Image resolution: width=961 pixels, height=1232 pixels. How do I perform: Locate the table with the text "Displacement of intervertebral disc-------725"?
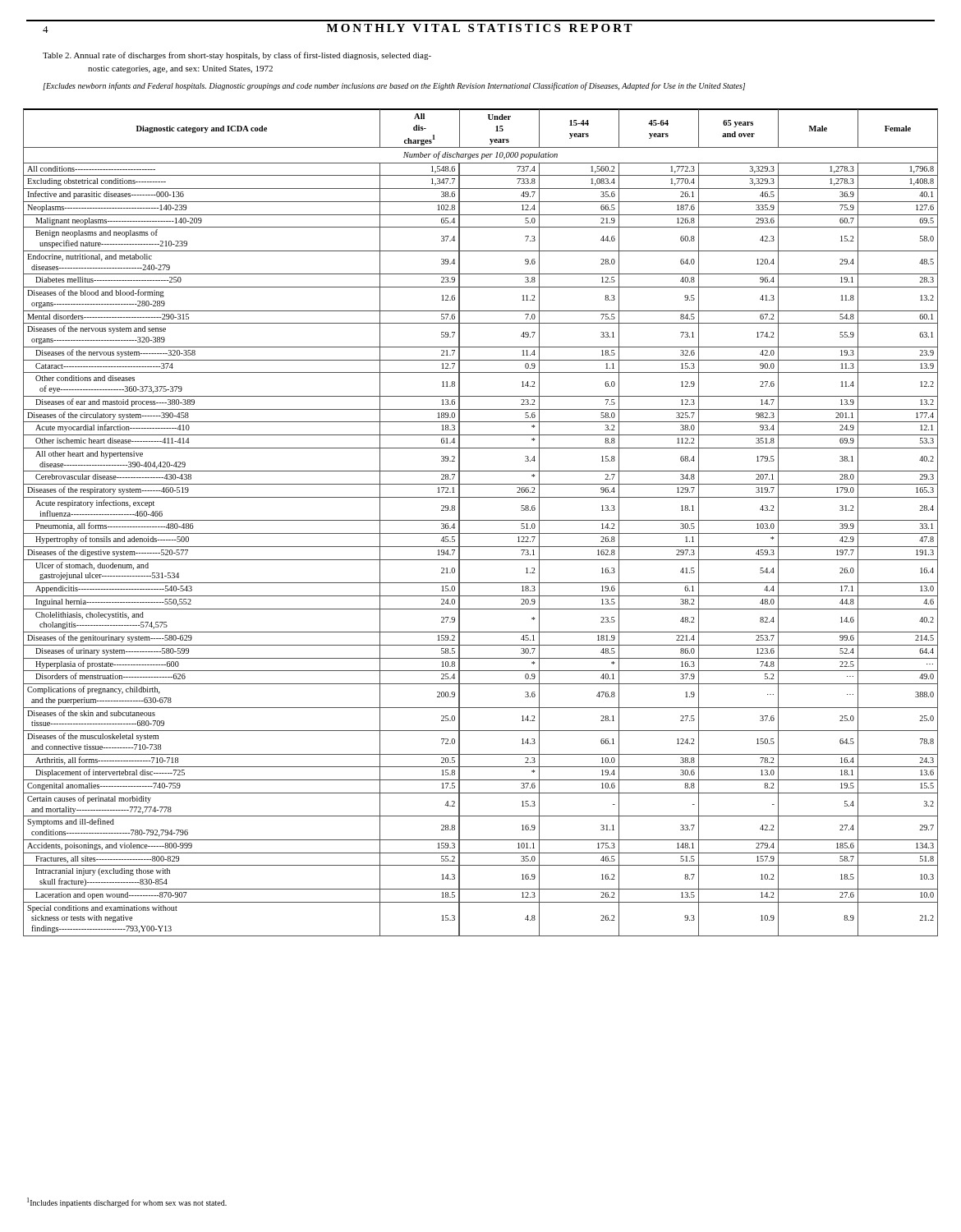480,522
